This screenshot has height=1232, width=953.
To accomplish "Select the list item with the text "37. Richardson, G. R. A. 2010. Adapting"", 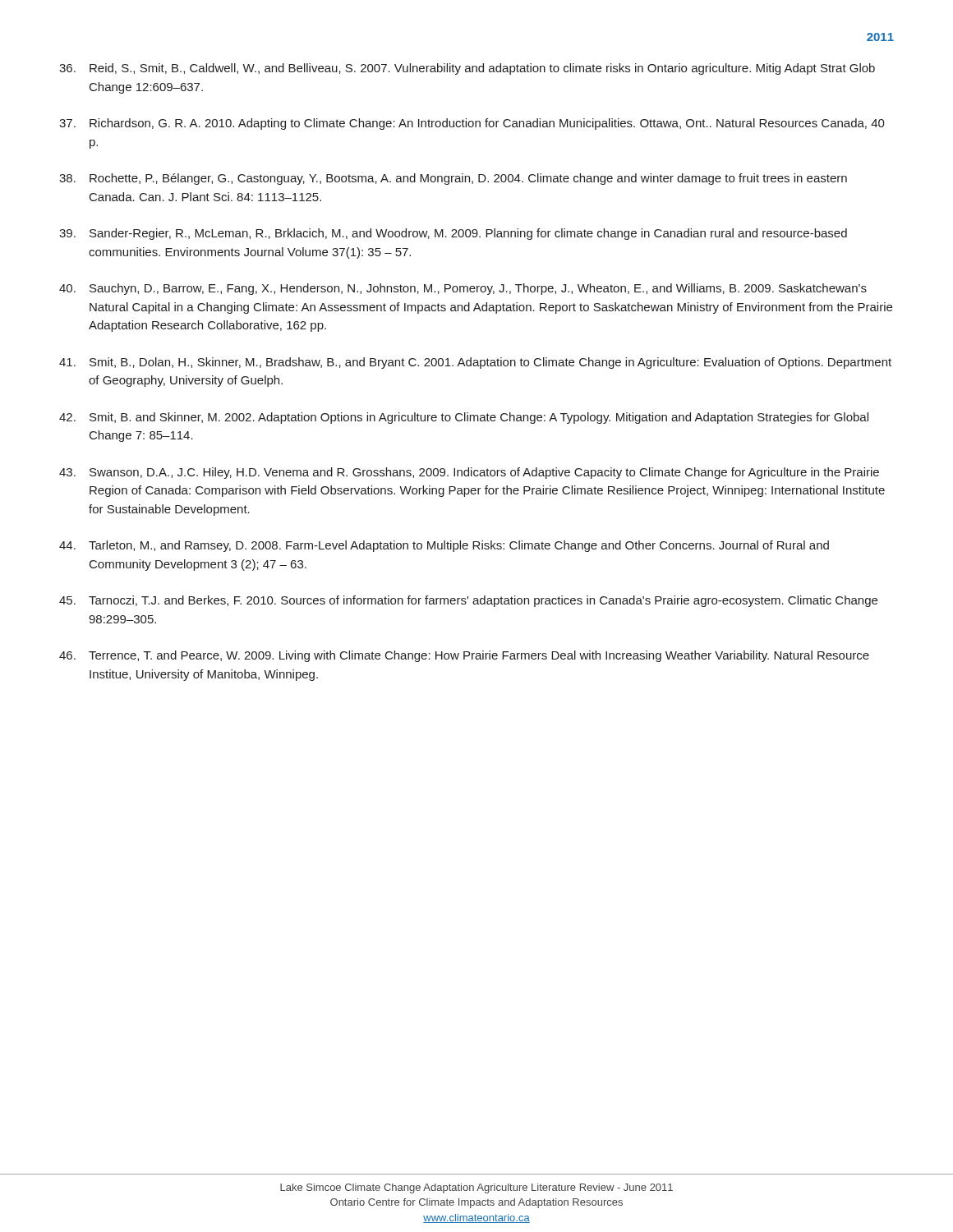I will tap(476, 133).
